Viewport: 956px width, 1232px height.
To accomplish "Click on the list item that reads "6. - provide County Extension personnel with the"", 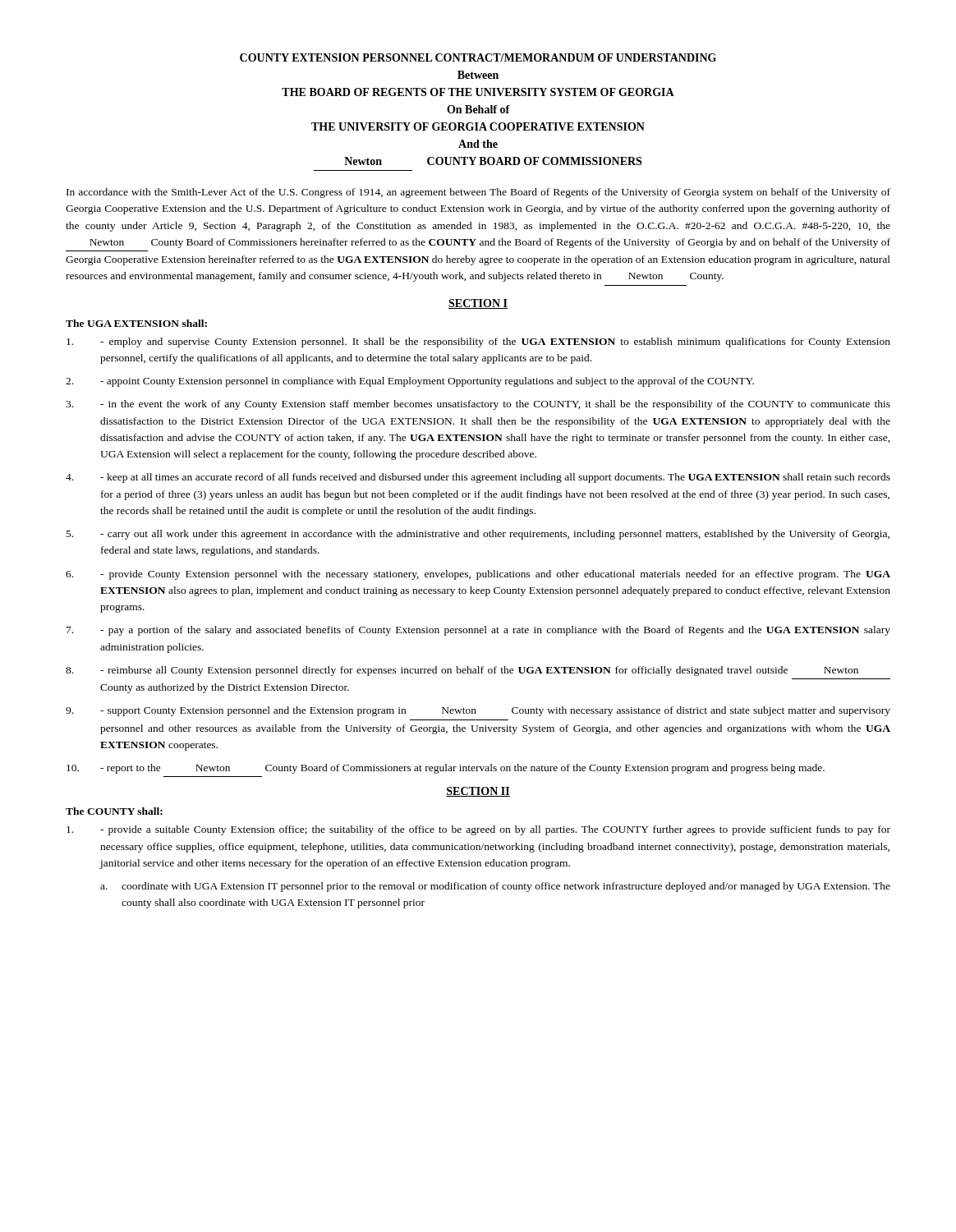I will pyautogui.click(x=478, y=590).
